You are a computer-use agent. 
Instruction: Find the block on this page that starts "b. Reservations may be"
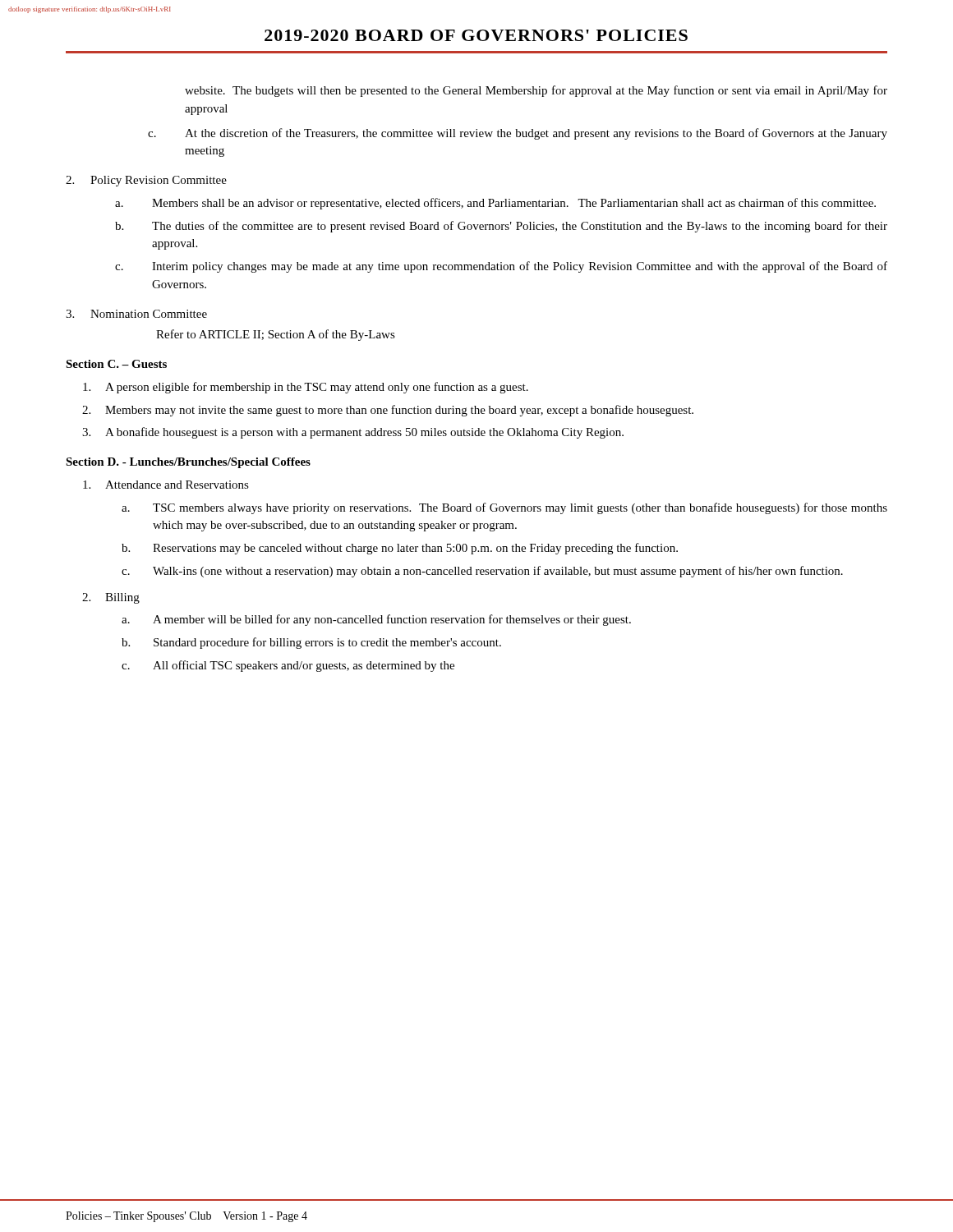(x=504, y=549)
